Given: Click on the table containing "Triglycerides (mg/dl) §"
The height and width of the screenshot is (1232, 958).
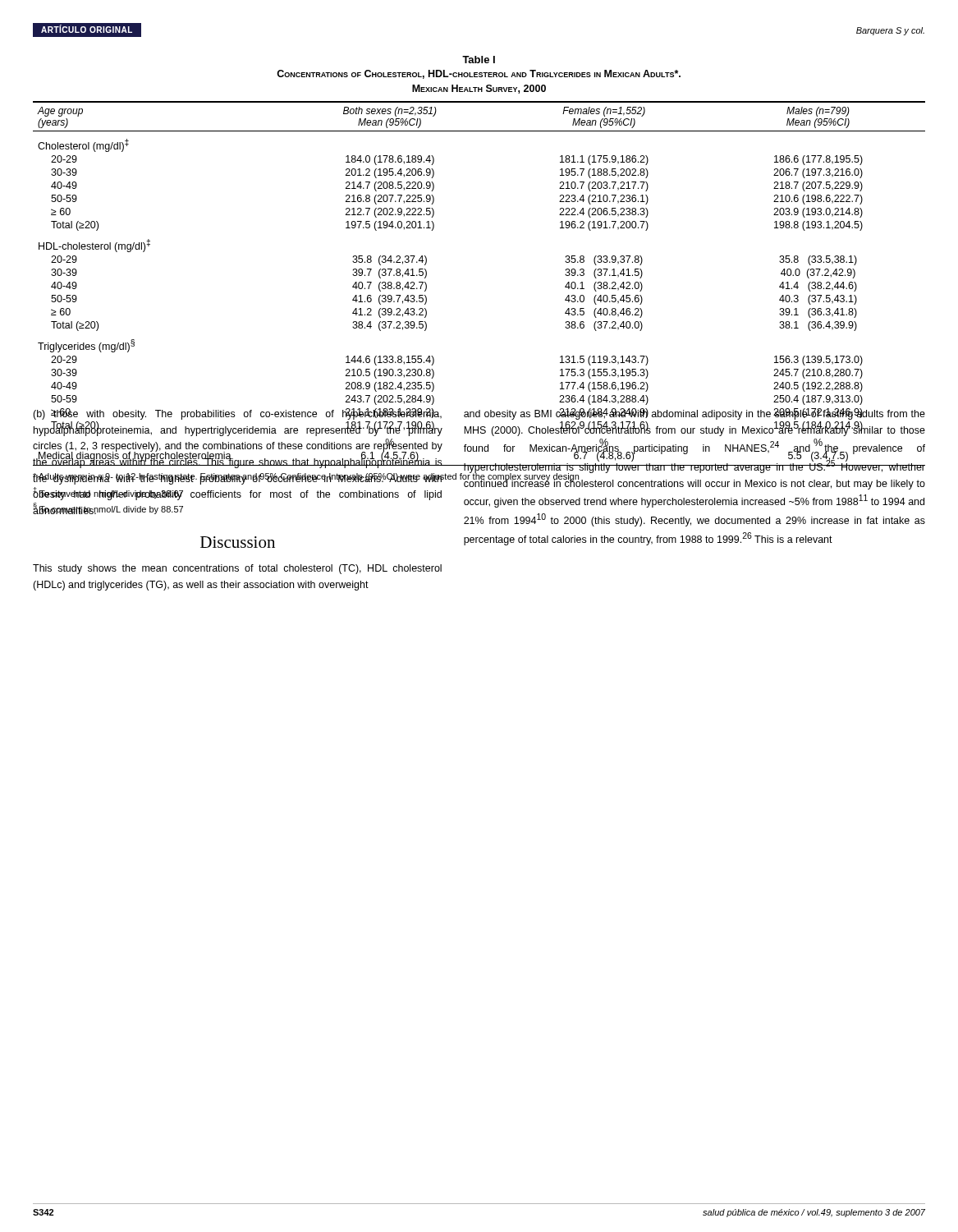Looking at the screenshot, I should tap(479, 284).
